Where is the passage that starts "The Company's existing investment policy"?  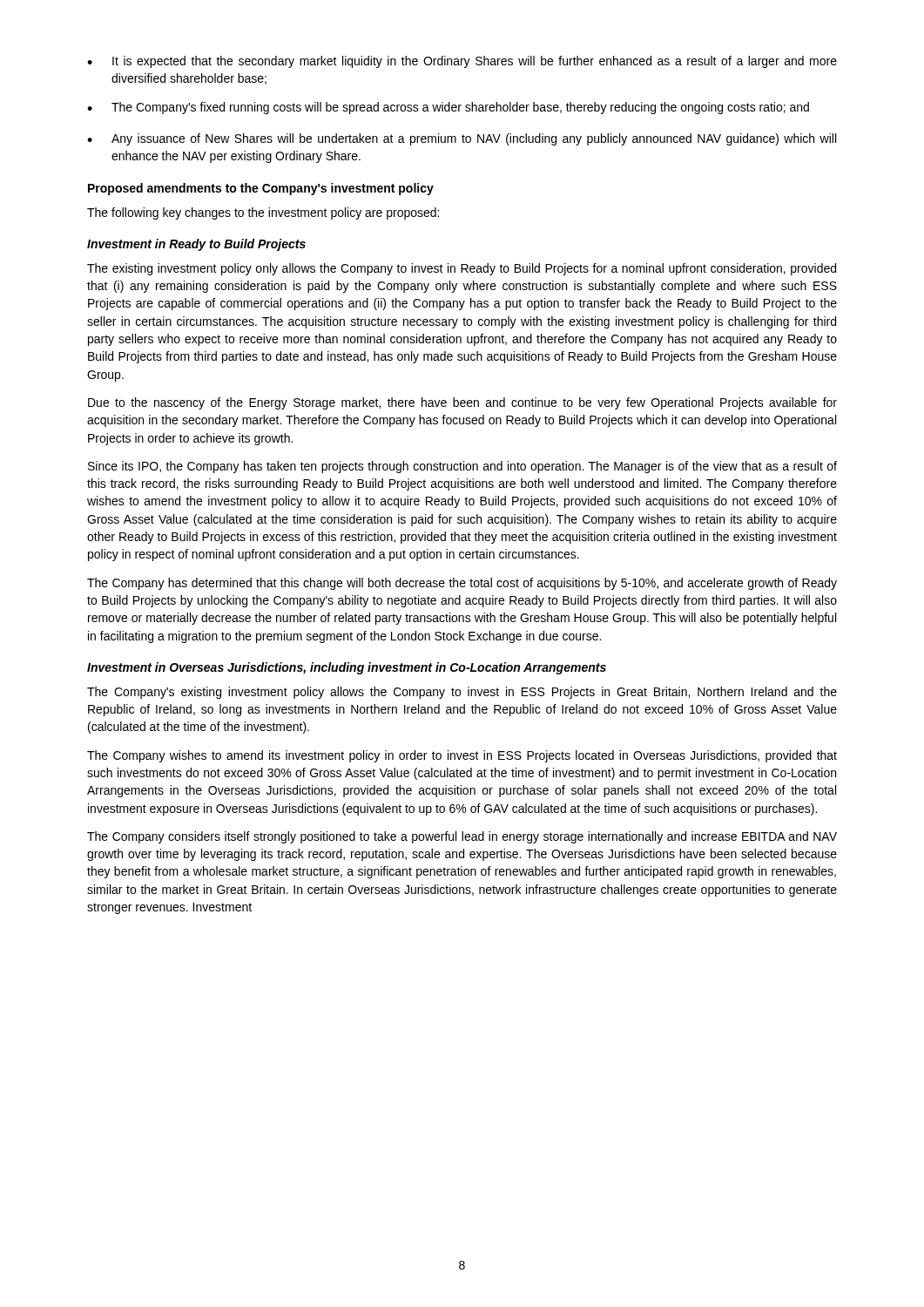click(x=462, y=709)
